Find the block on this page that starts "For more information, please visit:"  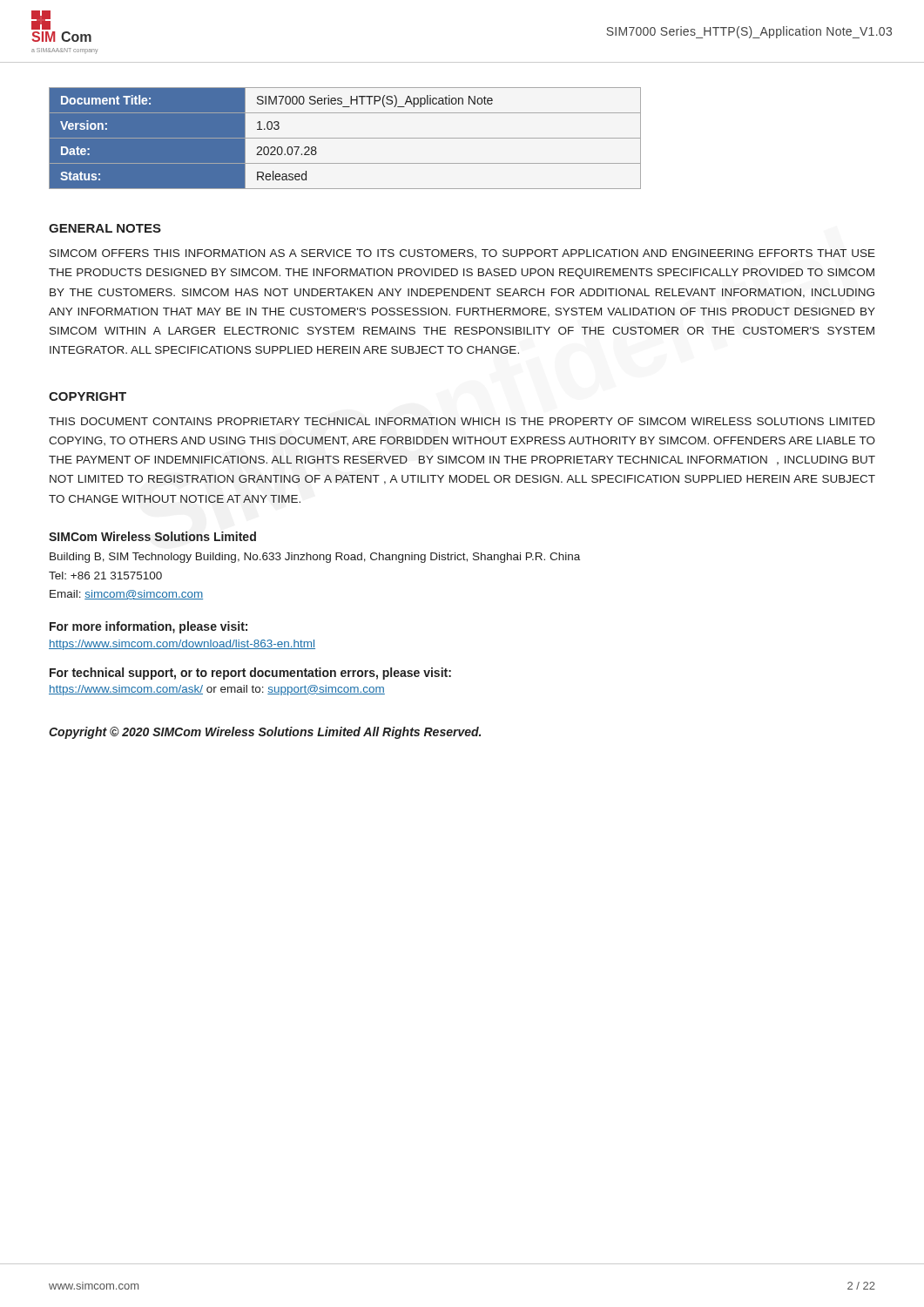click(148, 627)
